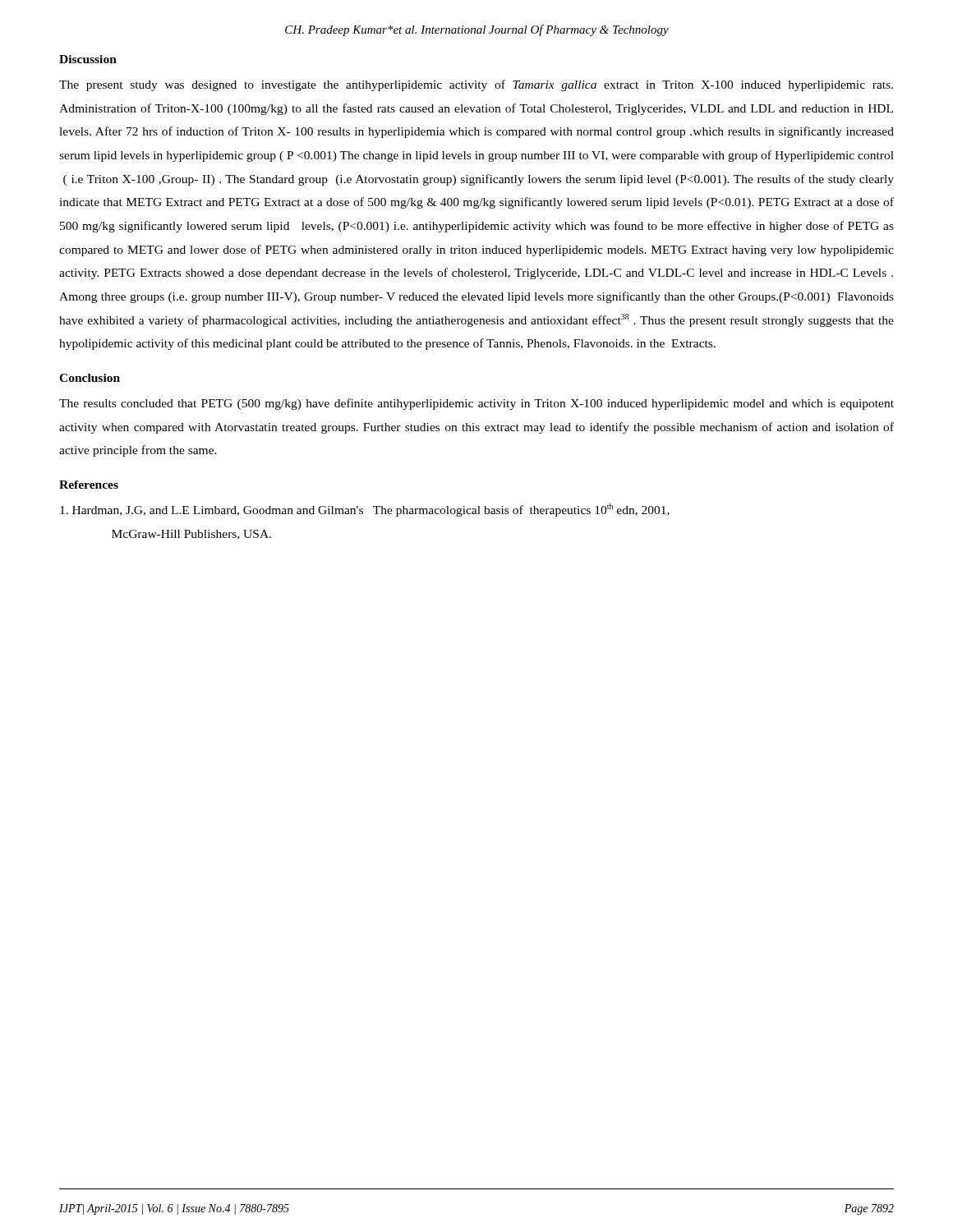Locate the block of text that opens with "The present study was designed to investigate"

click(x=476, y=214)
